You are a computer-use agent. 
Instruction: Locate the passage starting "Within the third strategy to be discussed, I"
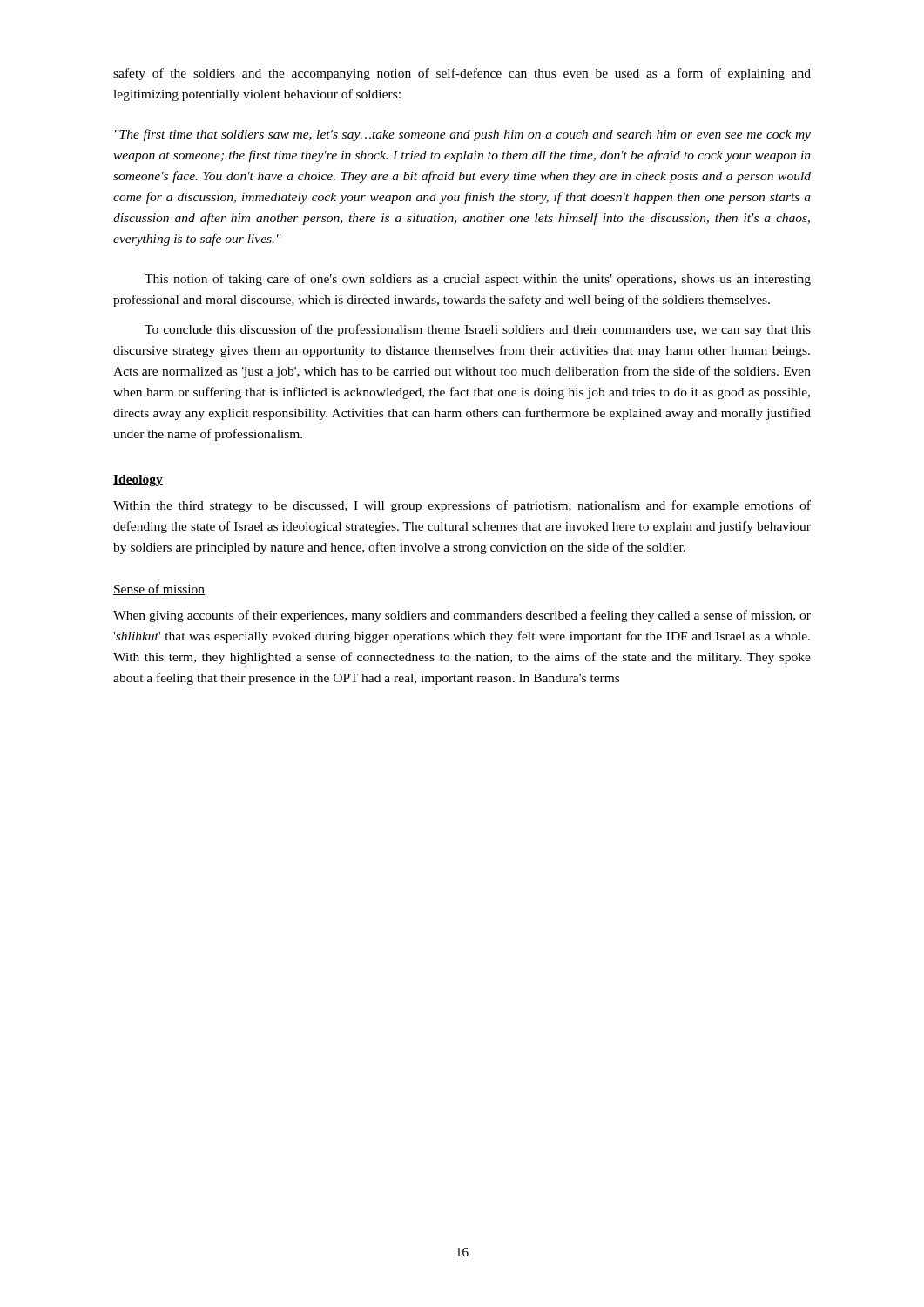coord(462,527)
